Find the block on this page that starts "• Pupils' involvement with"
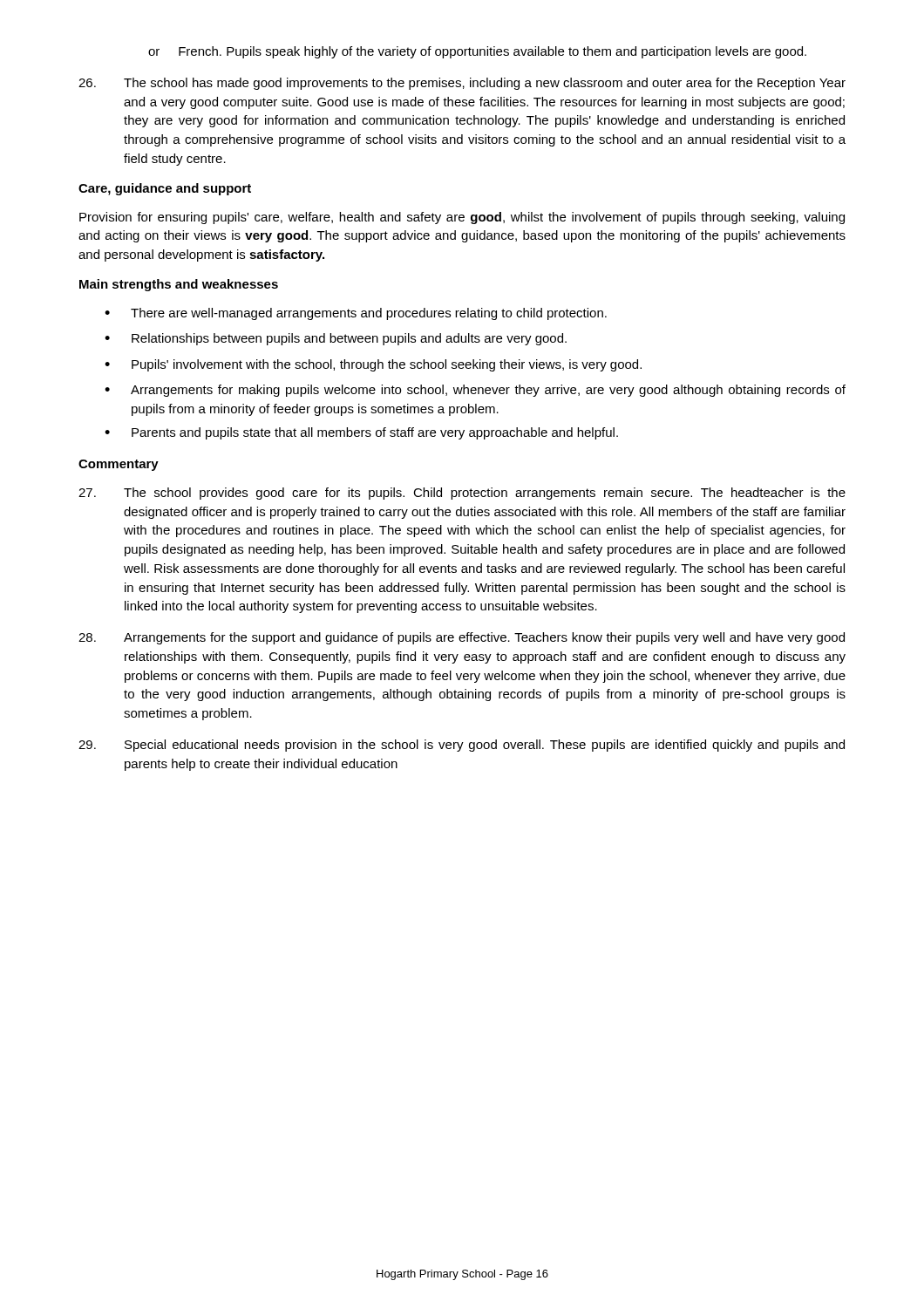Viewport: 924px width, 1308px height. click(475, 365)
